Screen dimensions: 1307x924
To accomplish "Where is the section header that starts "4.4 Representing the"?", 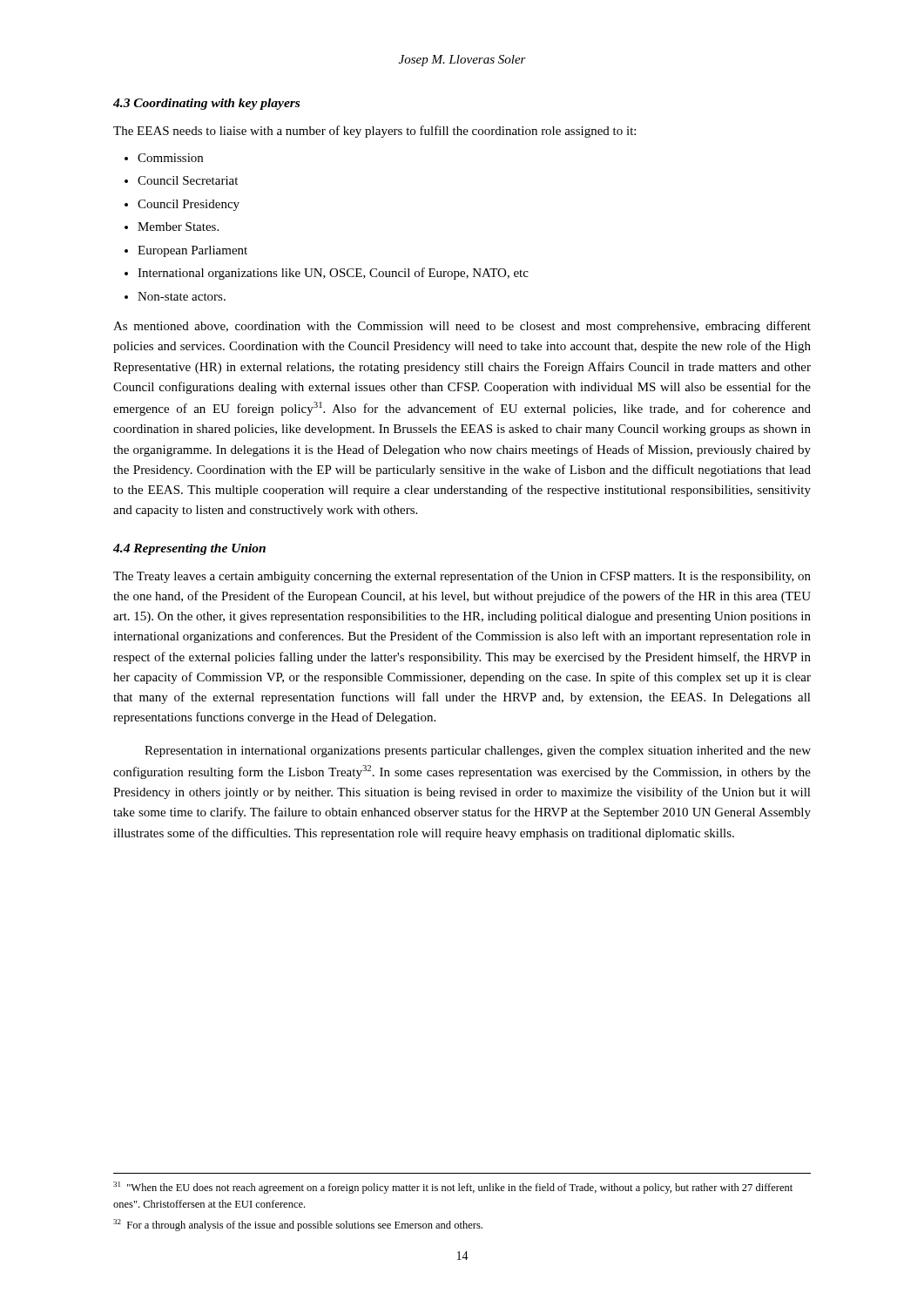I will tap(190, 547).
